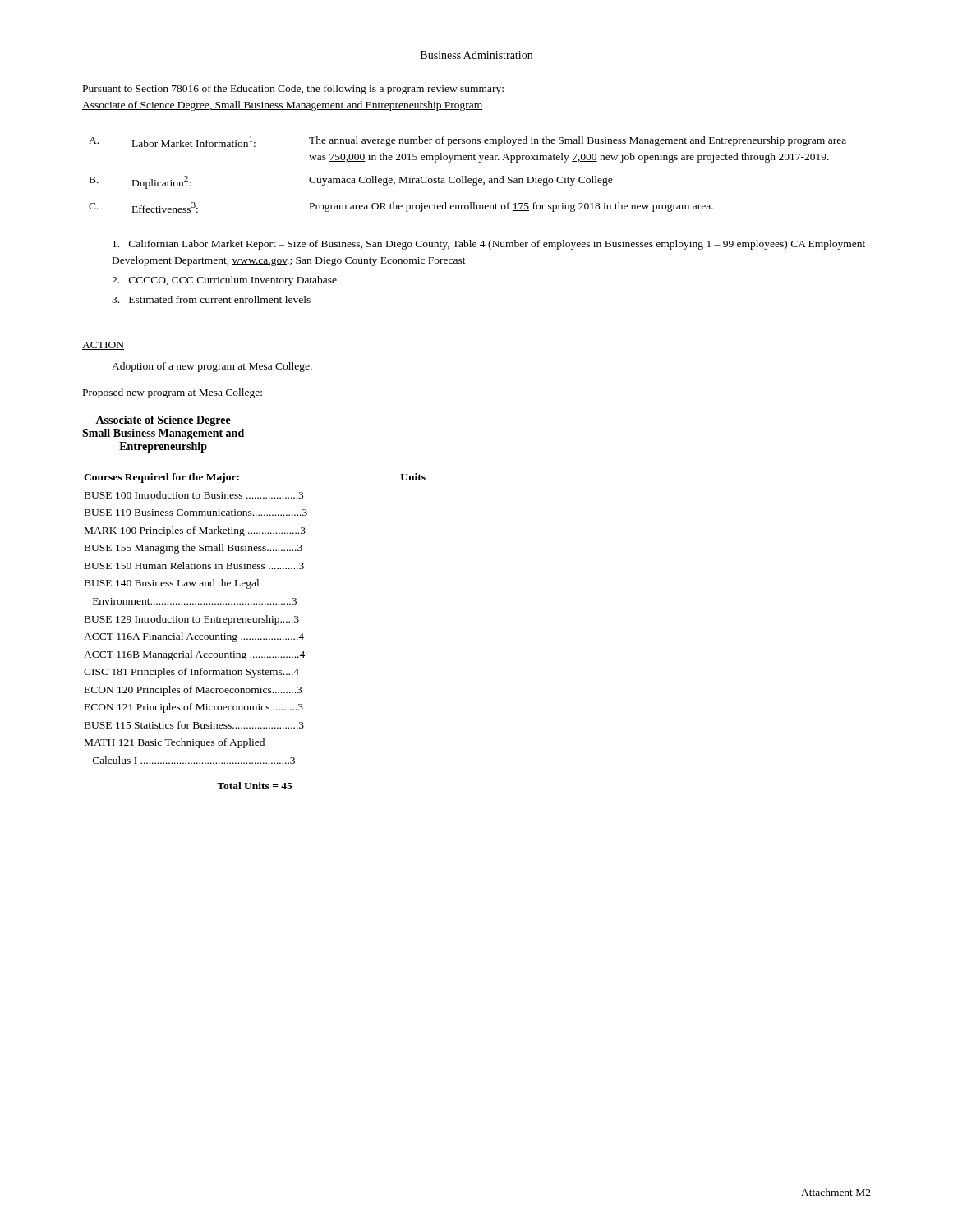Locate the block of text that opens with "3. Estimated from"

211,300
